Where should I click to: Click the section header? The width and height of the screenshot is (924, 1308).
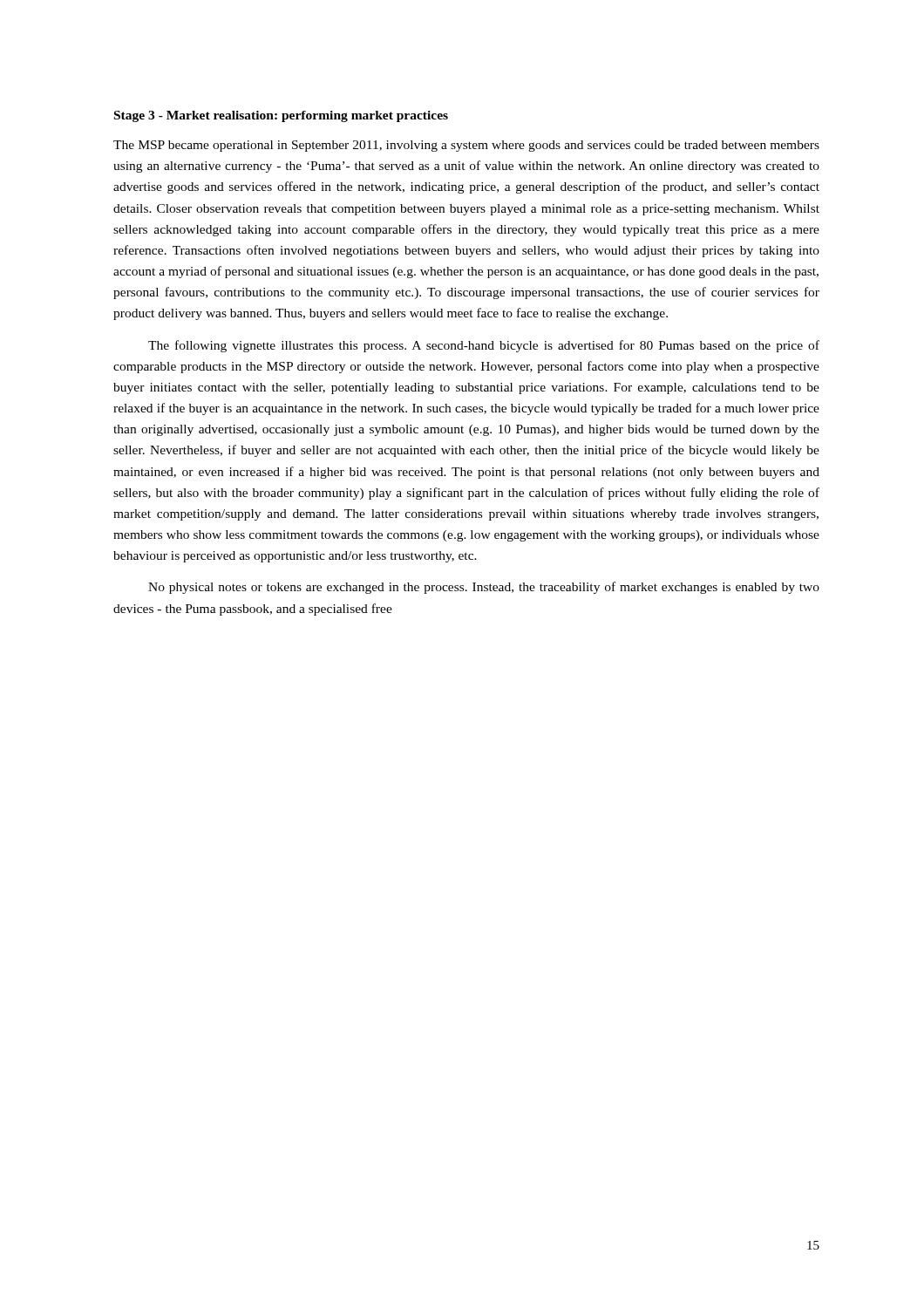(x=281, y=115)
